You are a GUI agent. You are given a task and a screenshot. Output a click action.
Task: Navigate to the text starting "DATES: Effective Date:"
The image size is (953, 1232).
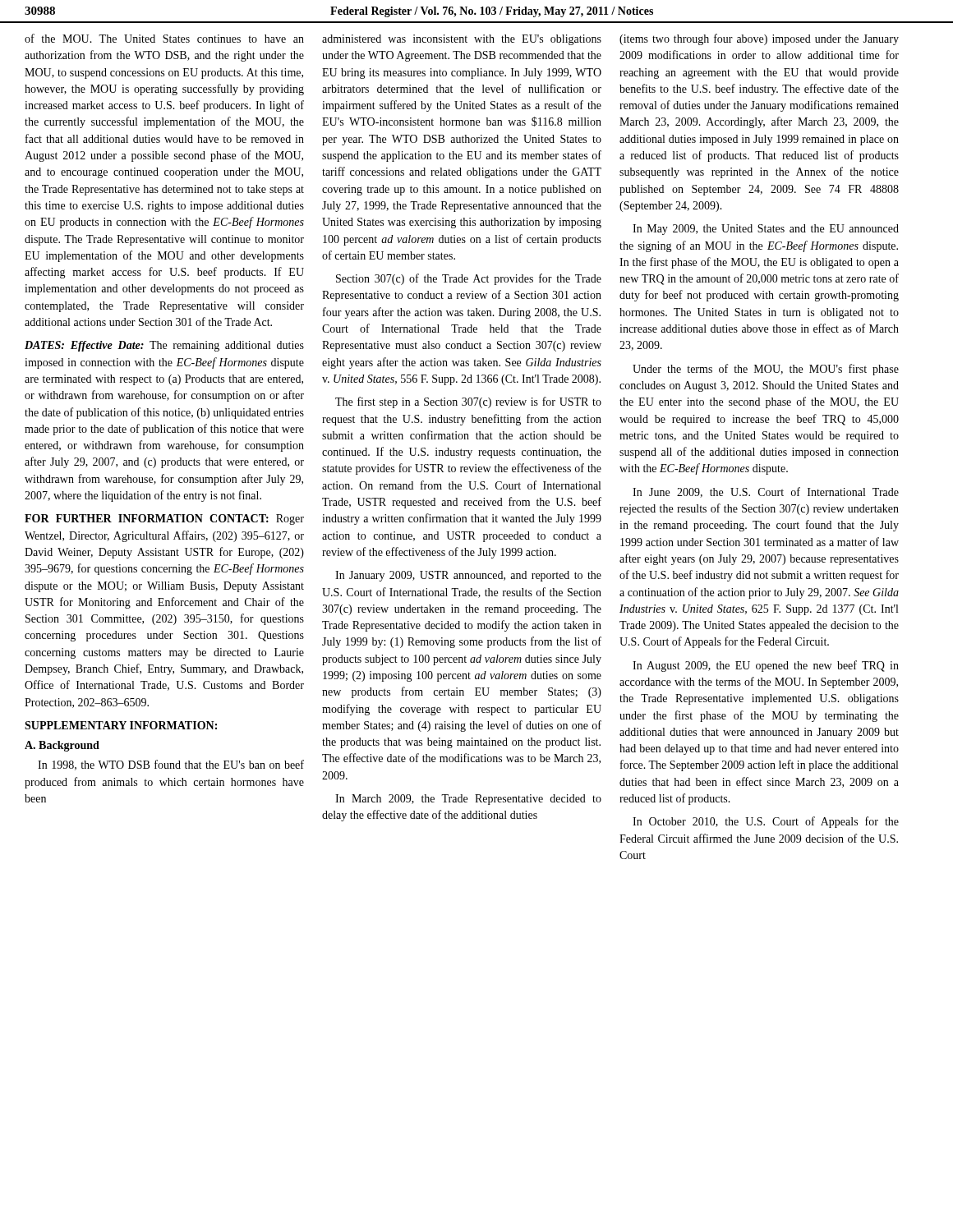coord(164,421)
